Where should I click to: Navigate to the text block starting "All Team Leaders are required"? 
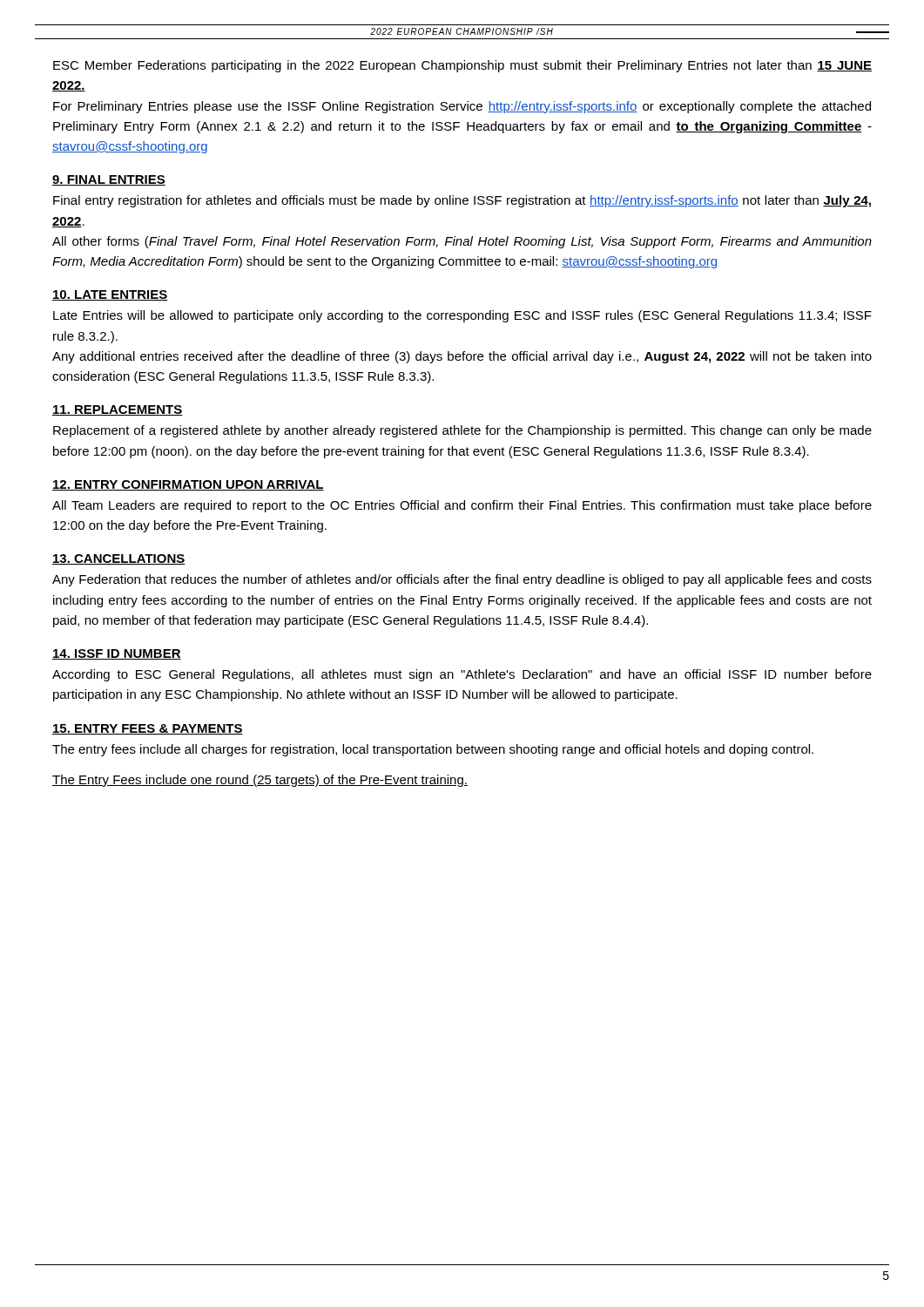pyautogui.click(x=462, y=515)
